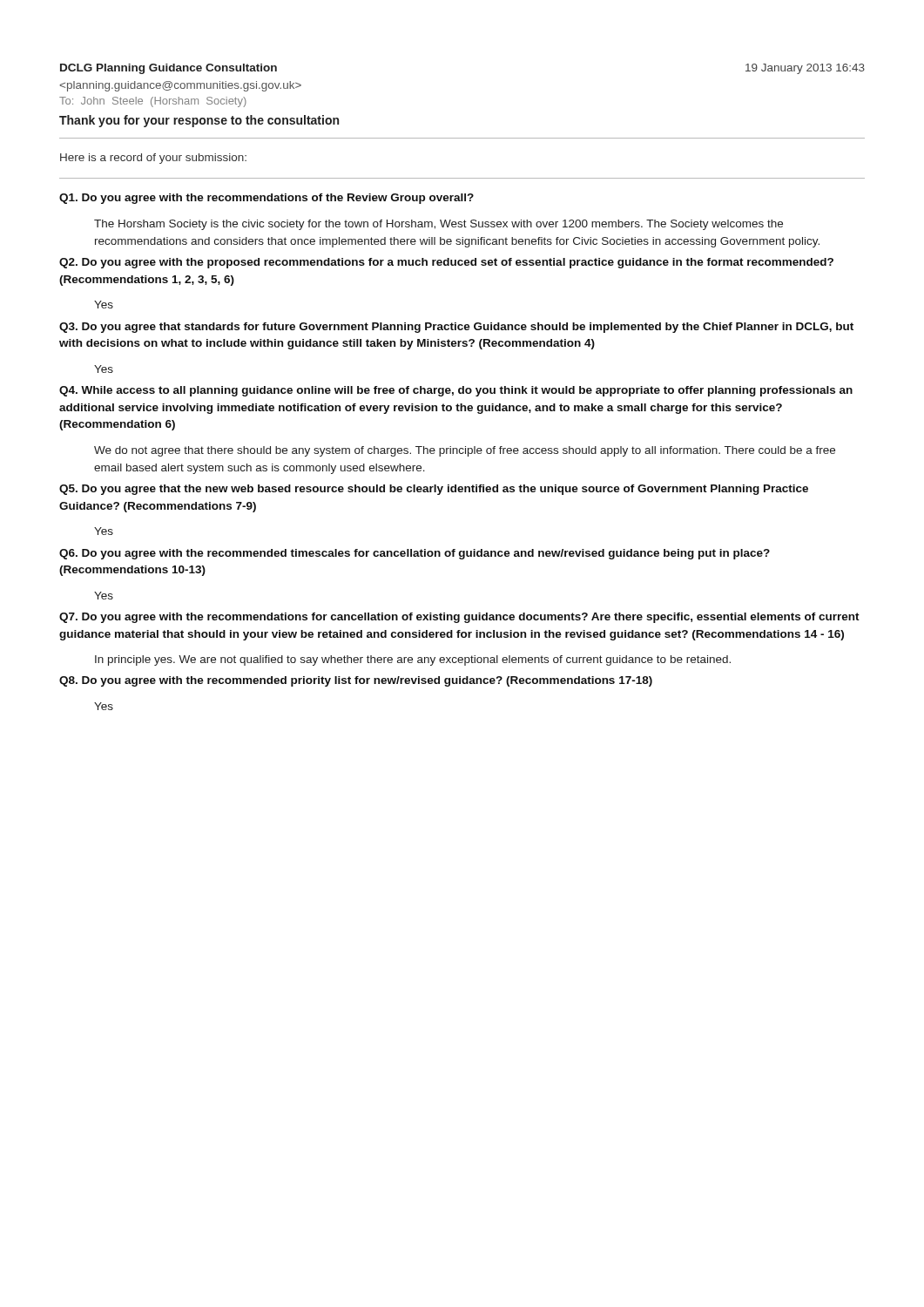This screenshot has height=1307, width=924.
Task: Point to the block beginning "The Horsham Society is the civic society for"
Action: 479,233
